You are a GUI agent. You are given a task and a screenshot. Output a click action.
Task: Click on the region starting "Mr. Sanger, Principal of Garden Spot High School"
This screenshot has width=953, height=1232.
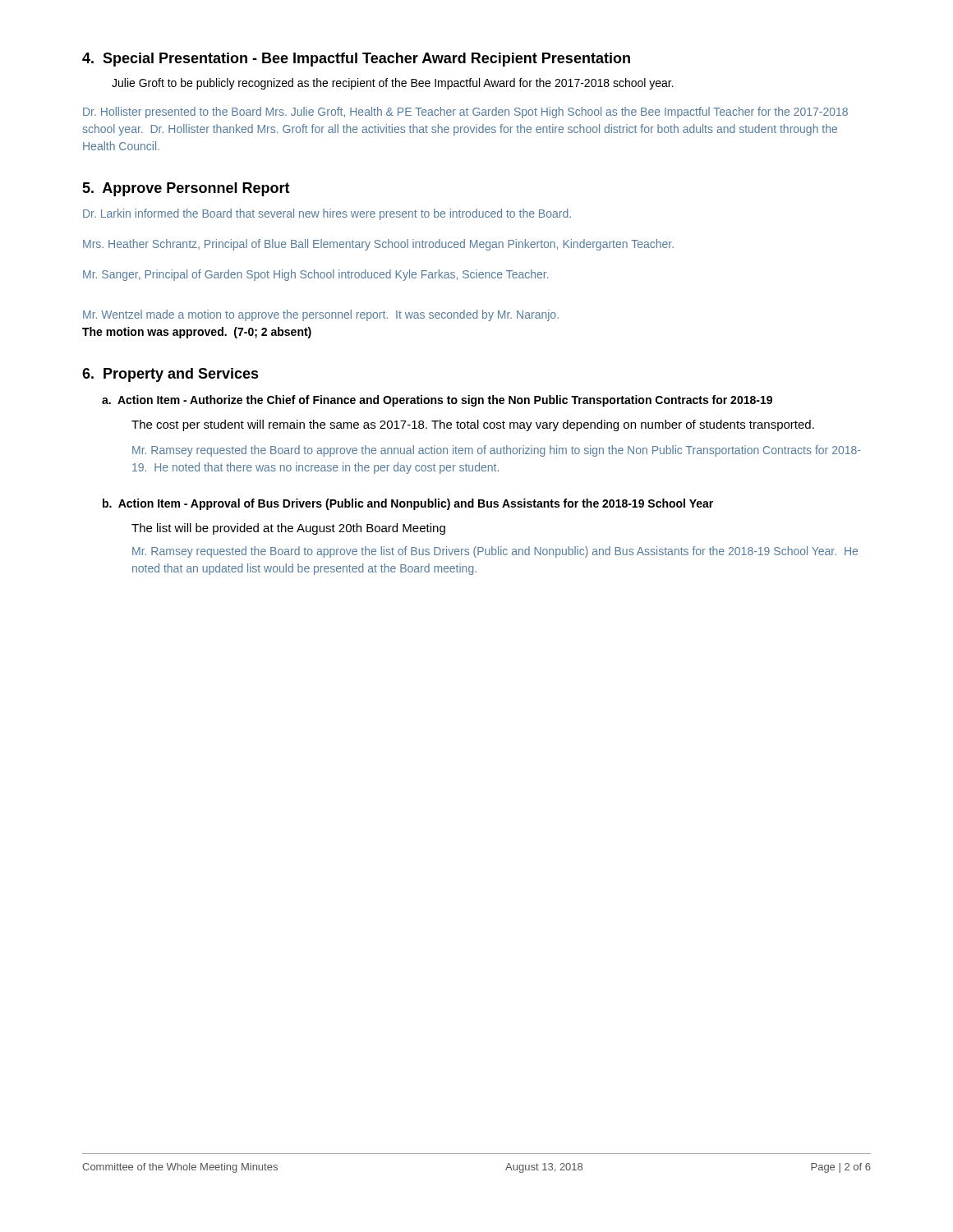coord(316,275)
